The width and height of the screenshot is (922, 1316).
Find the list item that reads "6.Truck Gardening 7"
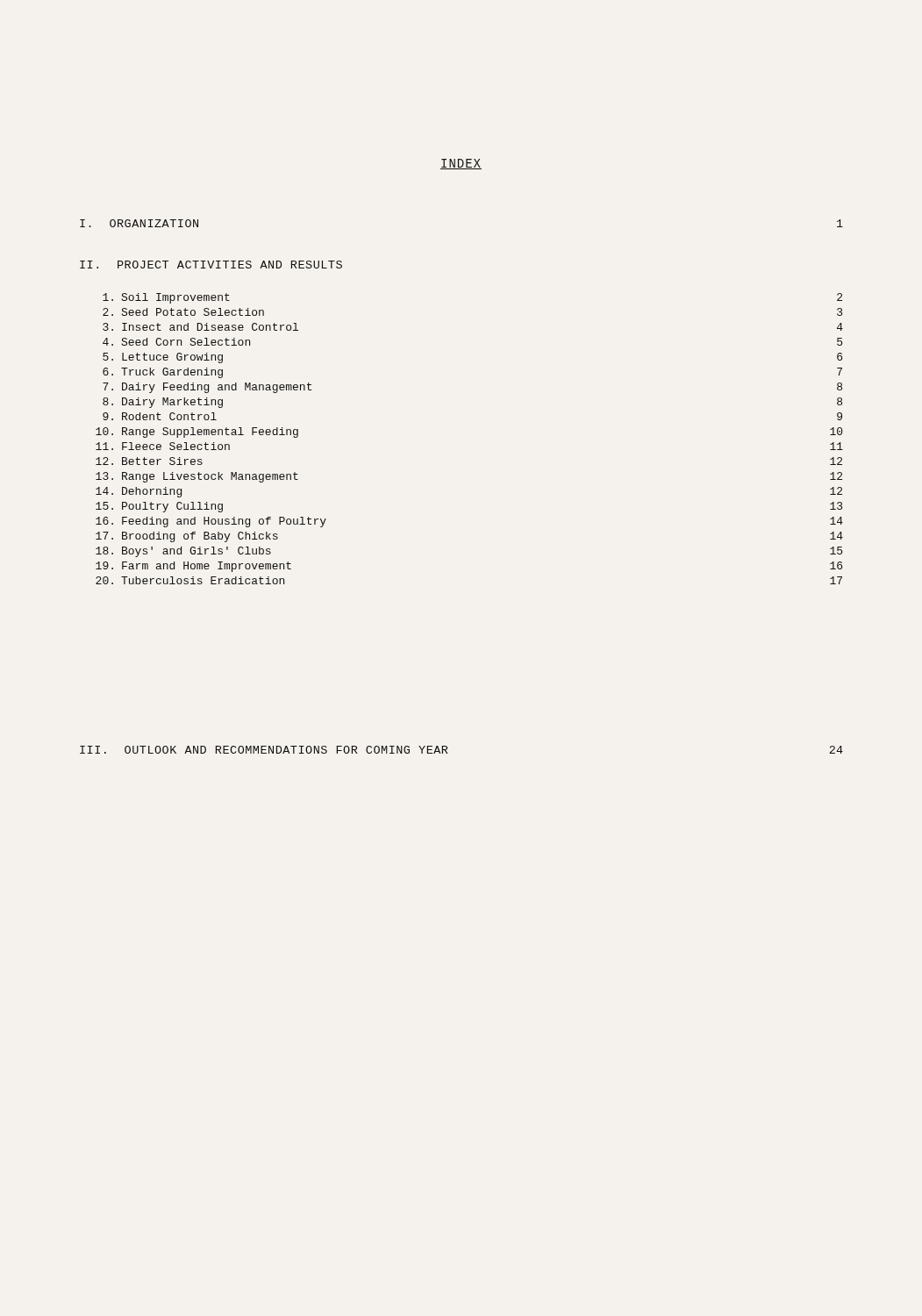click(165, 372)
